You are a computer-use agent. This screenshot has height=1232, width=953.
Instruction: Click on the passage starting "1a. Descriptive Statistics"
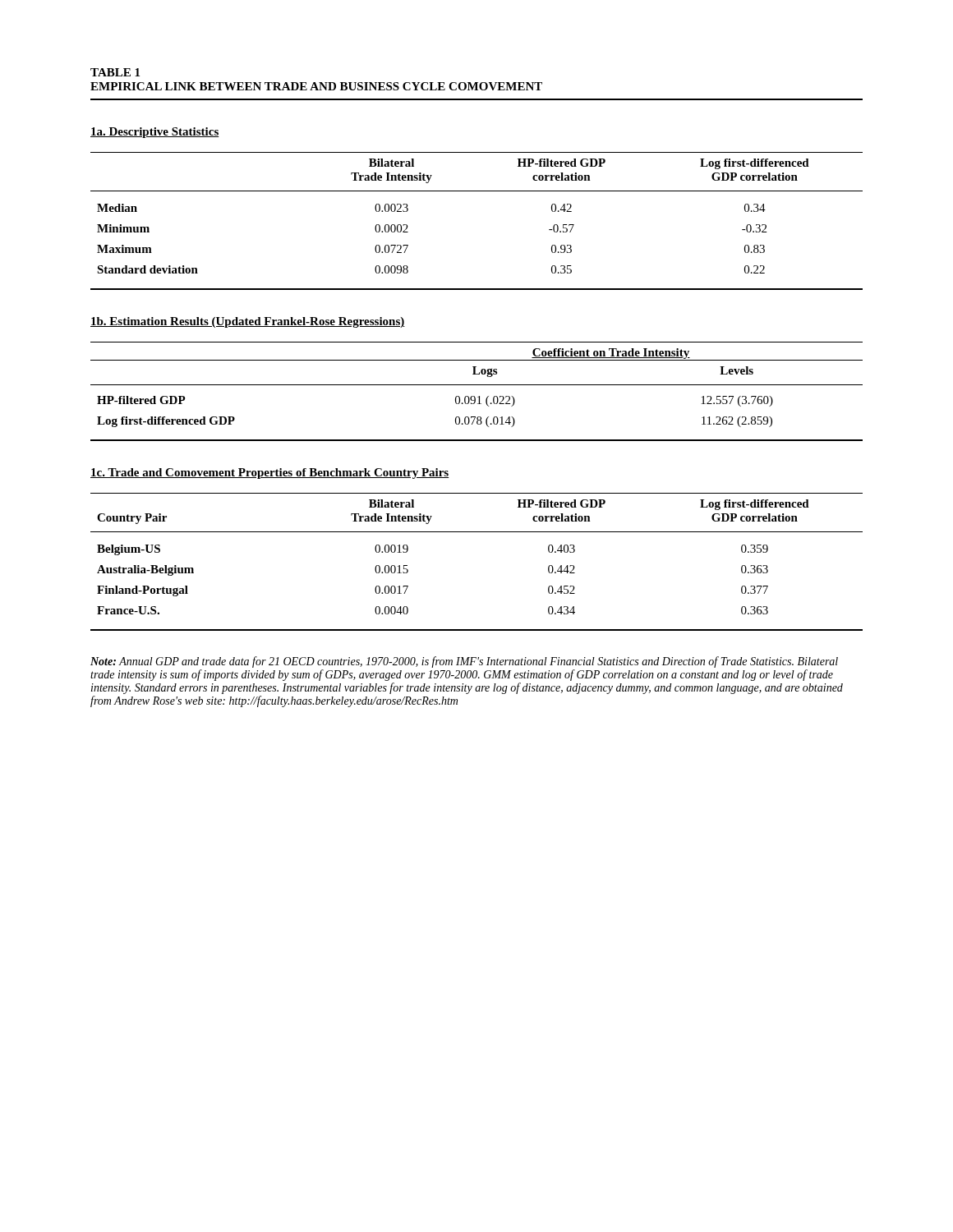click(x=155, y=131)
